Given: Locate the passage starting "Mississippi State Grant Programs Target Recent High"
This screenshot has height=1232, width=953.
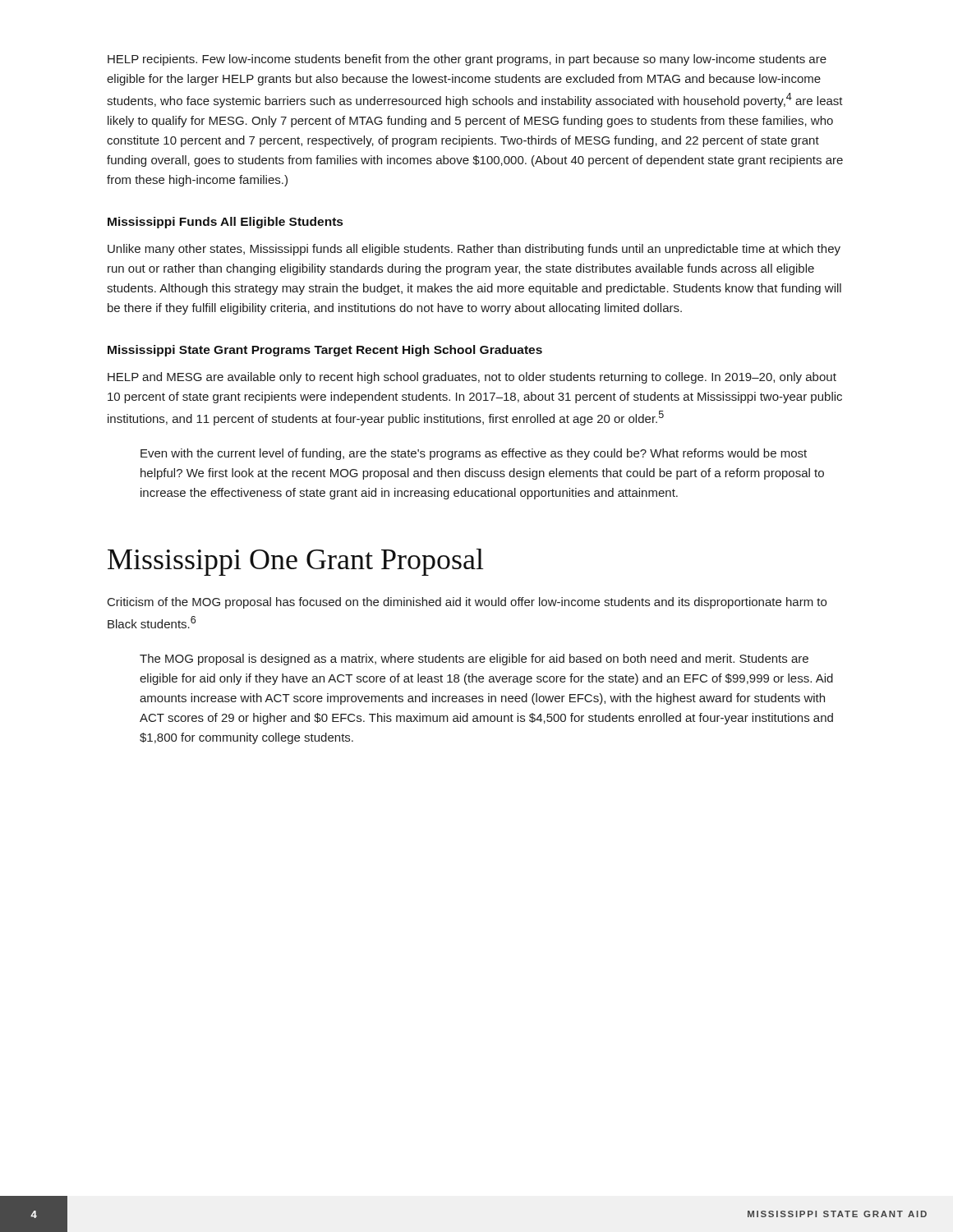Looking at the screenshot, I should pyautogui.click(x=476, y=350).
